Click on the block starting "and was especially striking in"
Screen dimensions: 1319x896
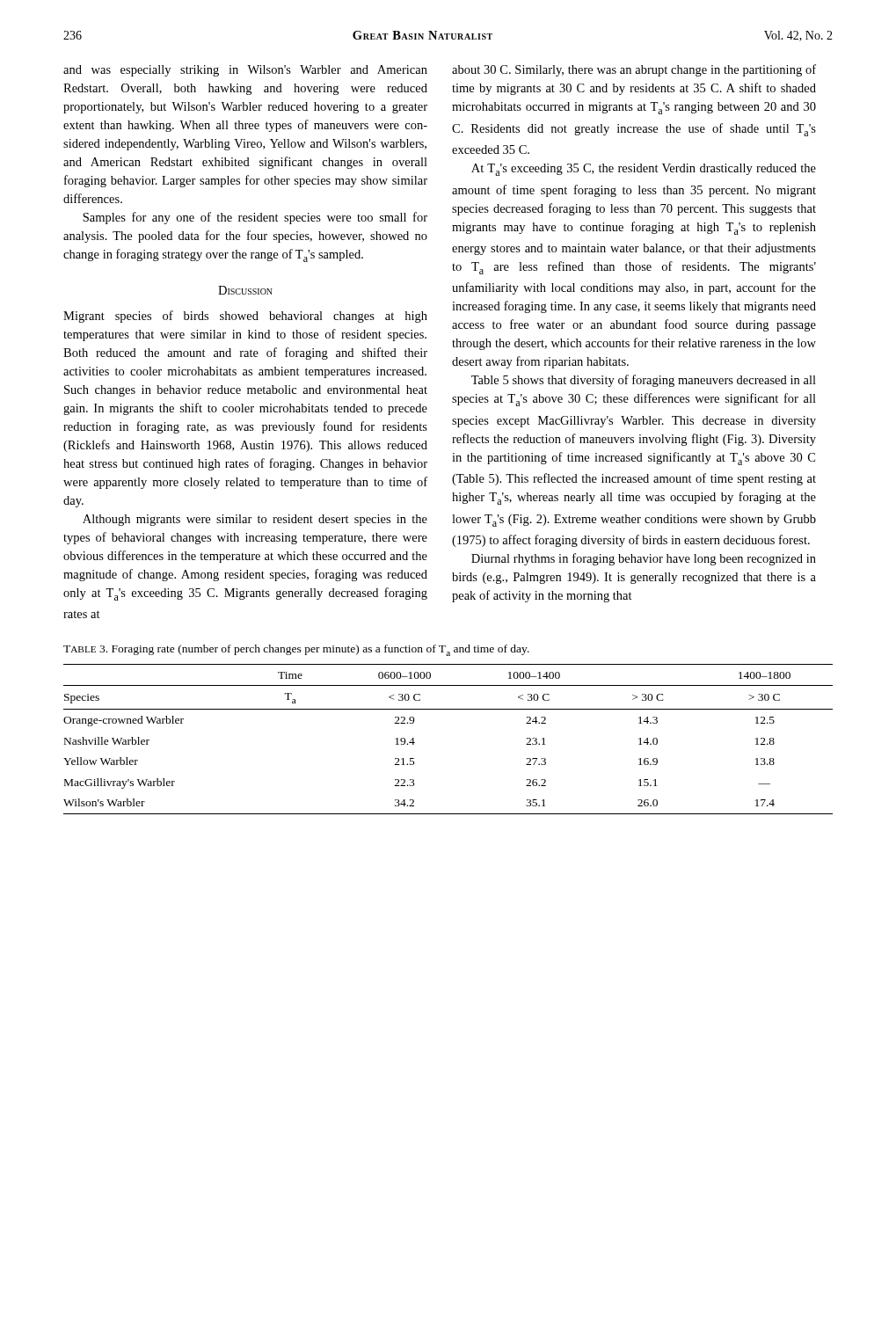[245, 135]
